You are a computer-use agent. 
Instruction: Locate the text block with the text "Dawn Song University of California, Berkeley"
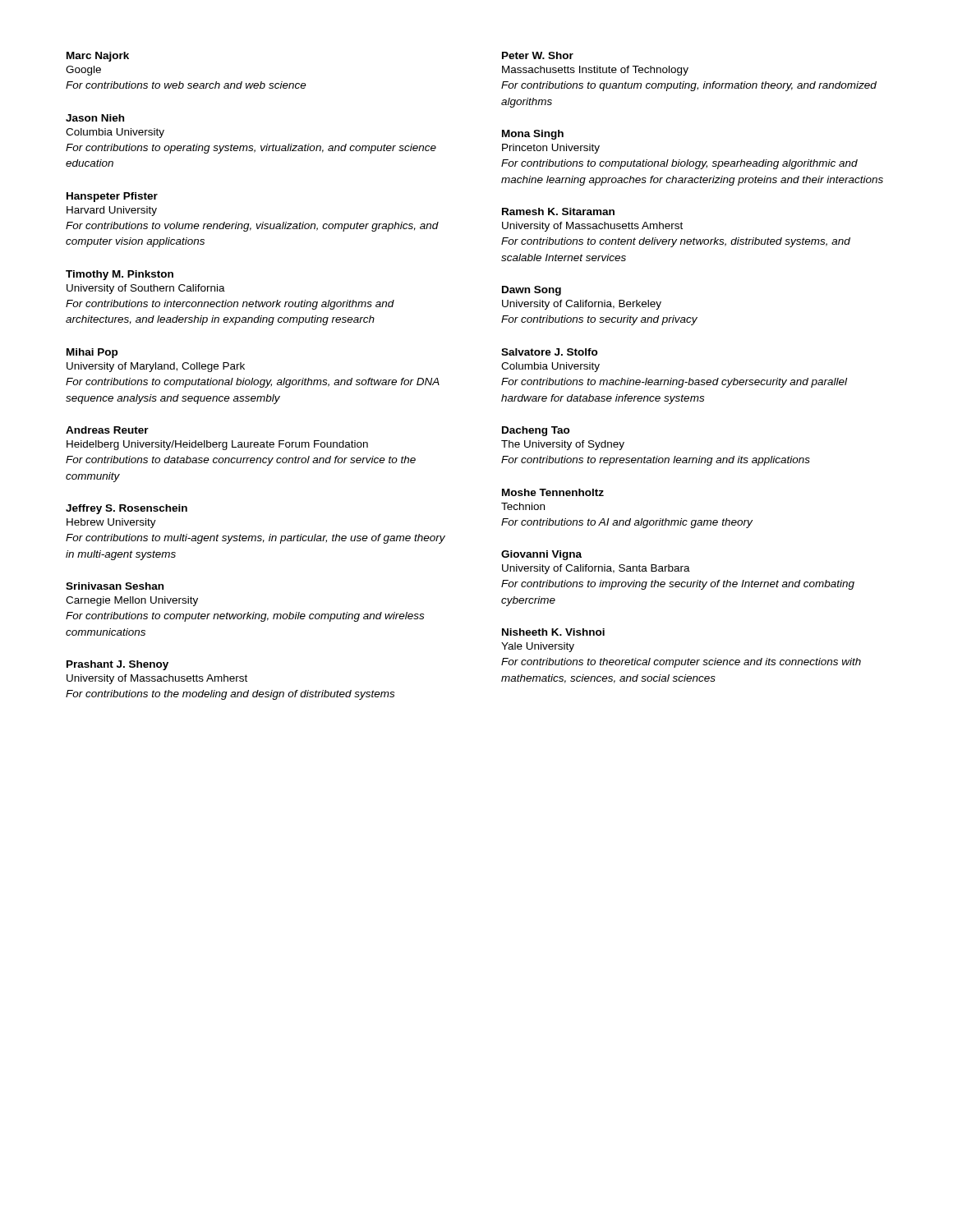(694, 306)
